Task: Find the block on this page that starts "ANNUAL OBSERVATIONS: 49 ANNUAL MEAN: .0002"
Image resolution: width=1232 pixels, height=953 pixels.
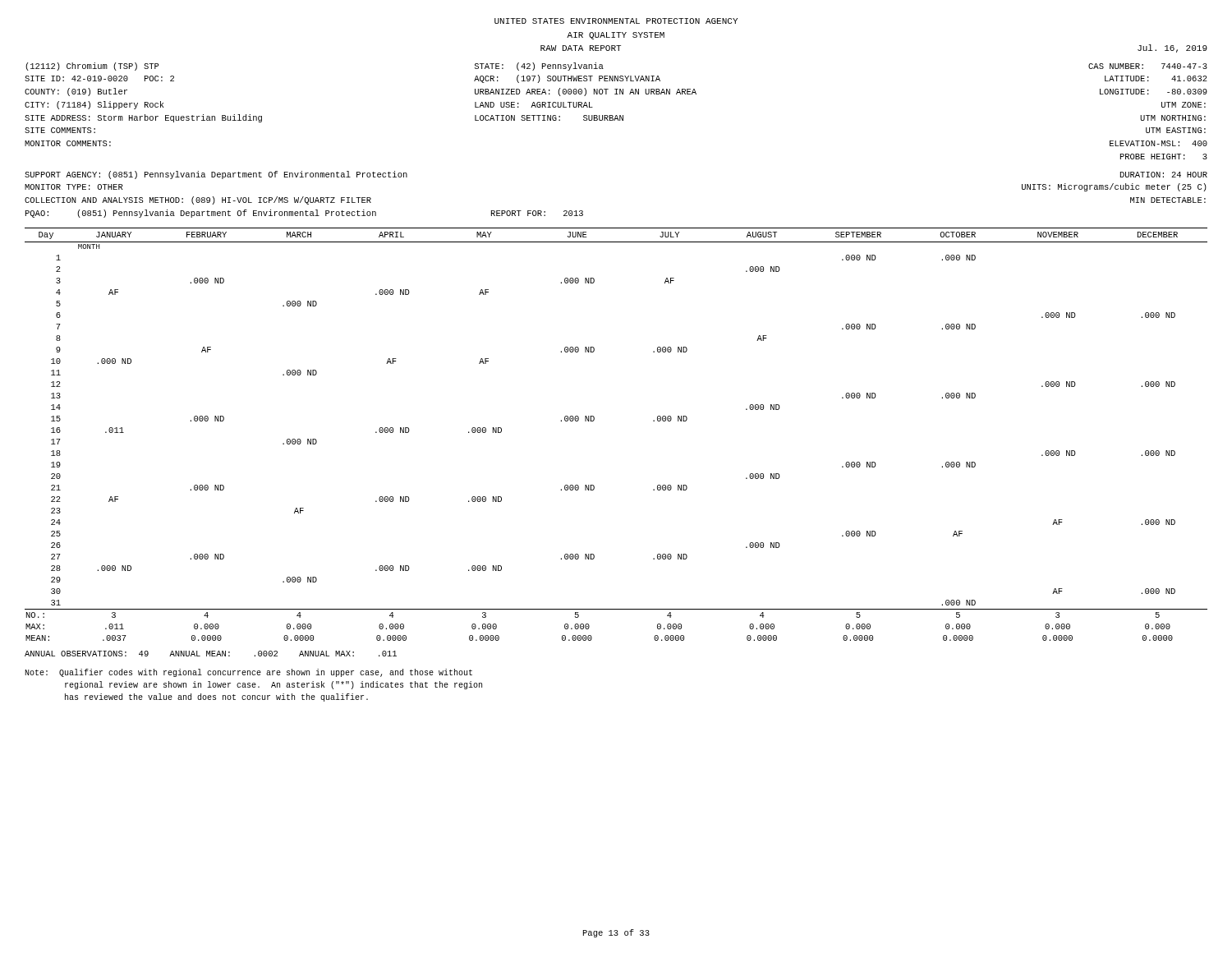Action: click(211, 654)
